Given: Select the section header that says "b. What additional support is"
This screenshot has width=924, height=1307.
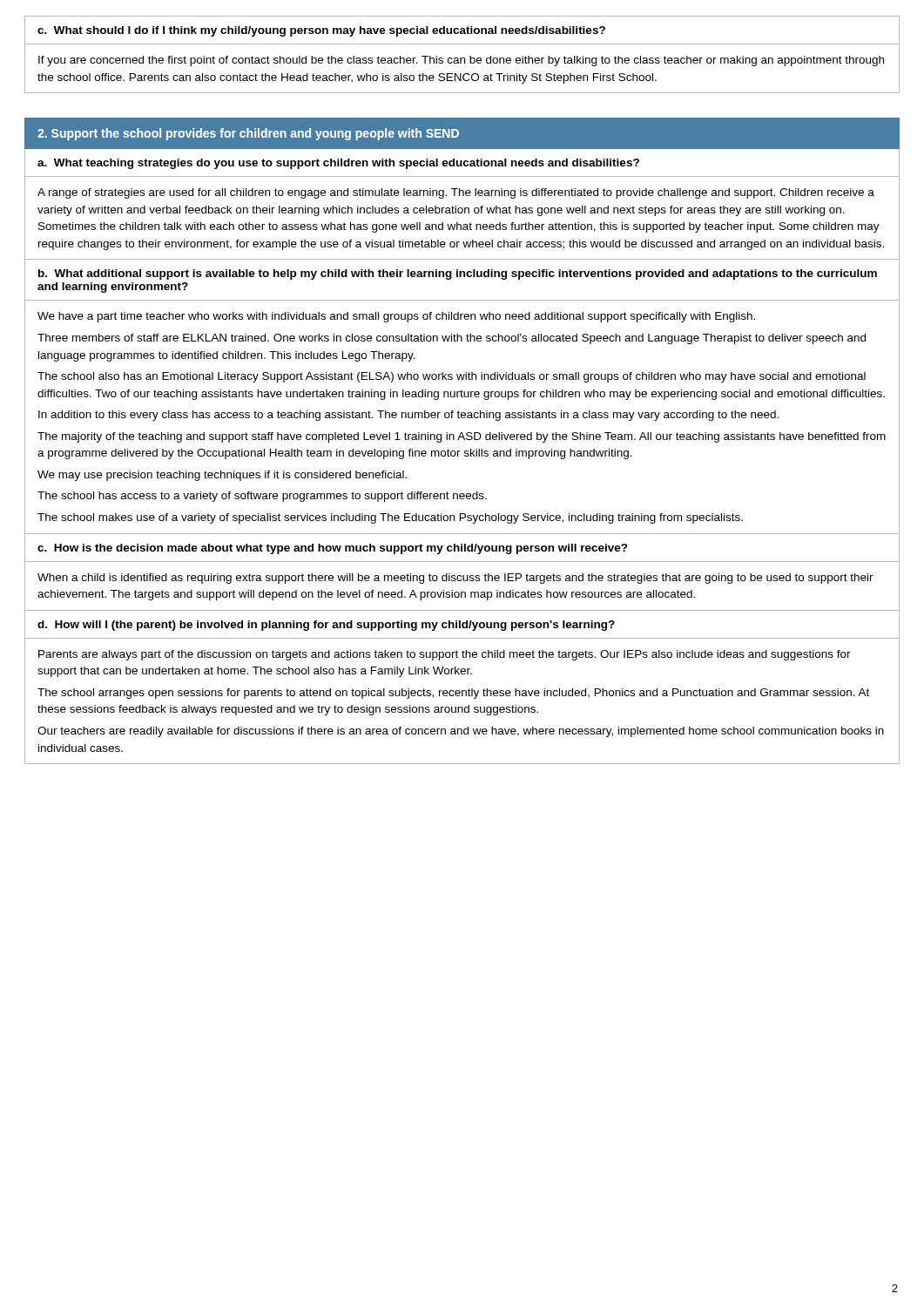Looking at the screenshot, I should (x=457, y=280).
